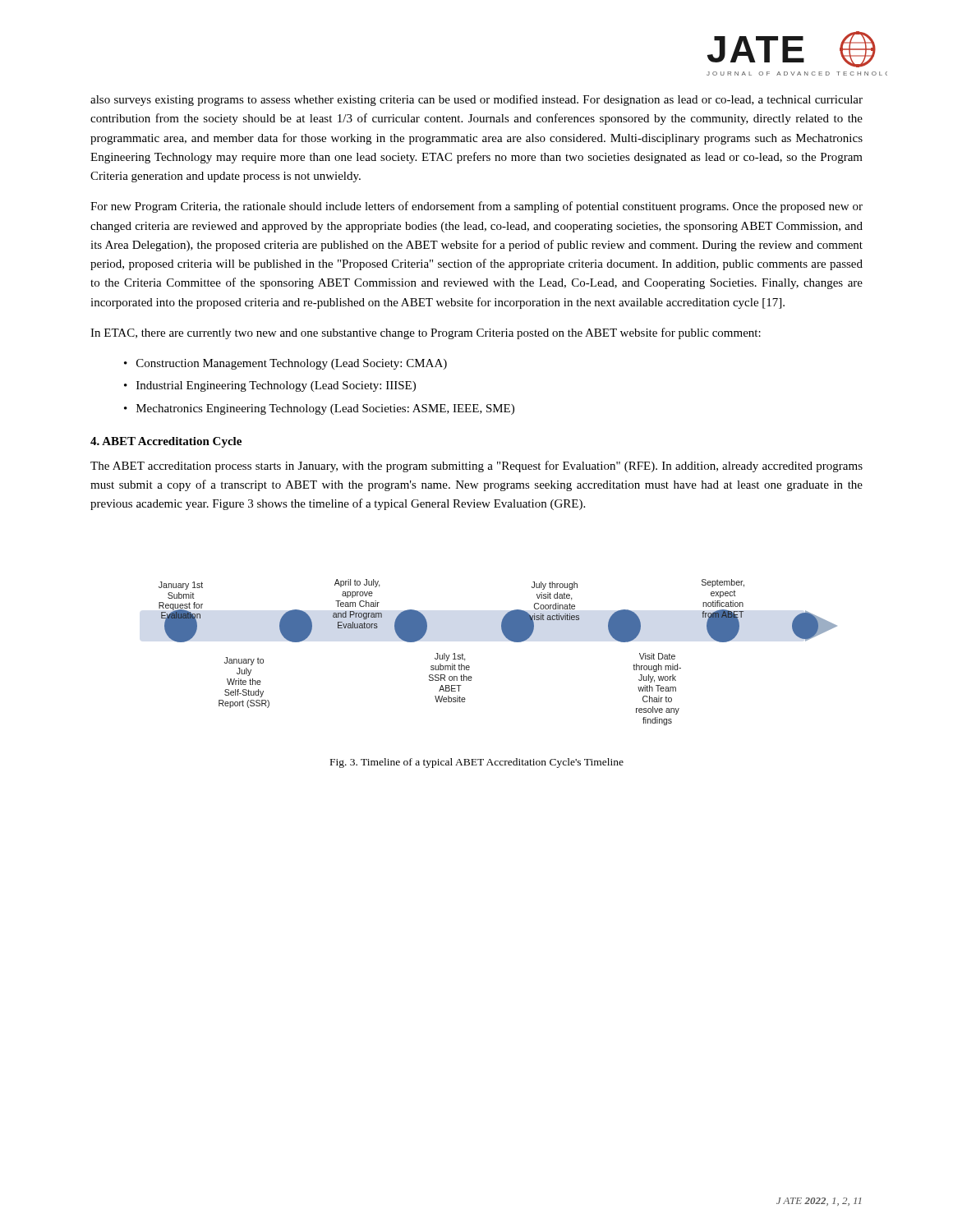Point to the block beginning "also surveys existing programs to"
This screenshot has width=953, height=1232.
click(476, 138)
